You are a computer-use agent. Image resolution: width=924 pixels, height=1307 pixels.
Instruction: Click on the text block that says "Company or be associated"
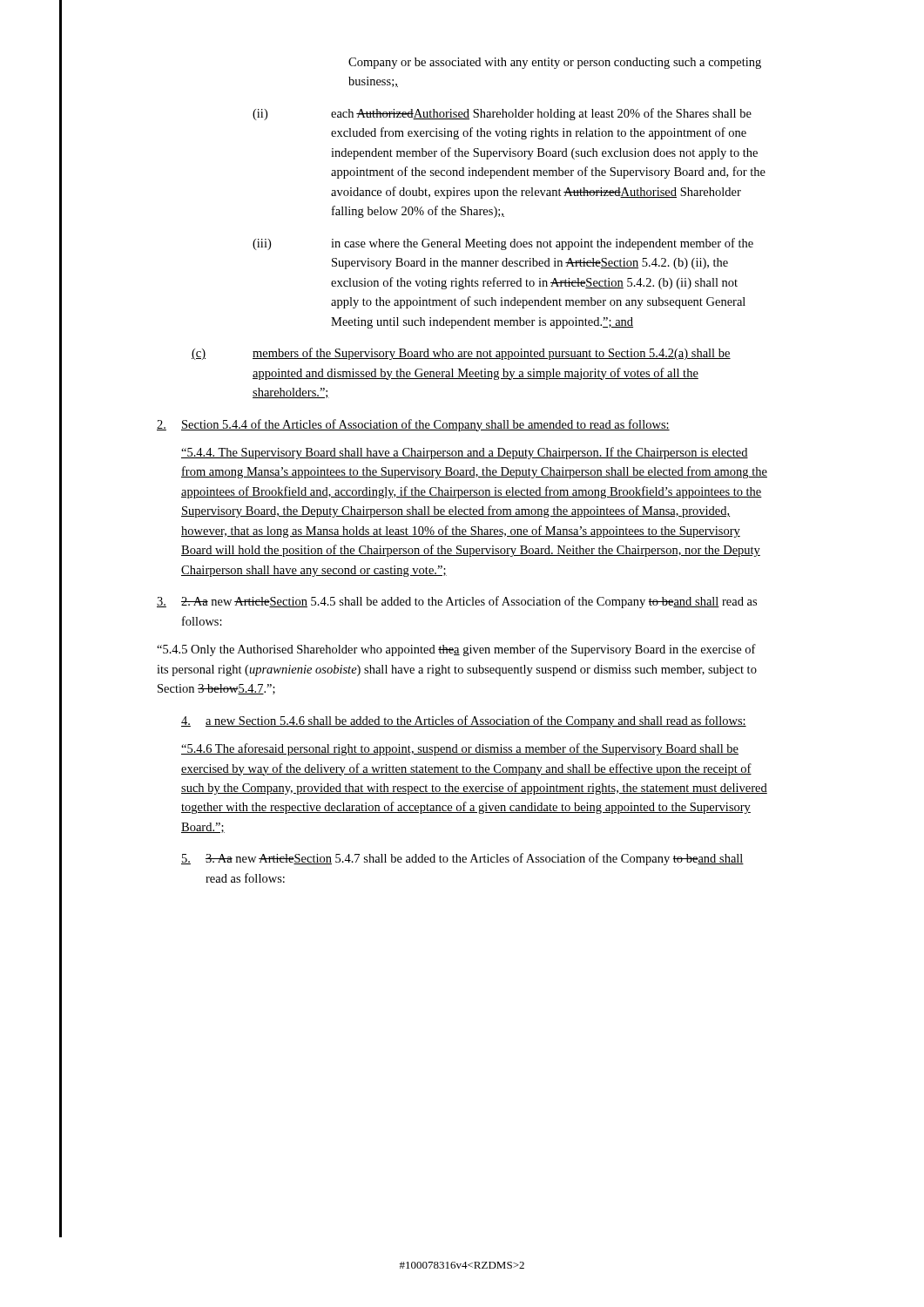pyautogui.click(x=555, y=72)
